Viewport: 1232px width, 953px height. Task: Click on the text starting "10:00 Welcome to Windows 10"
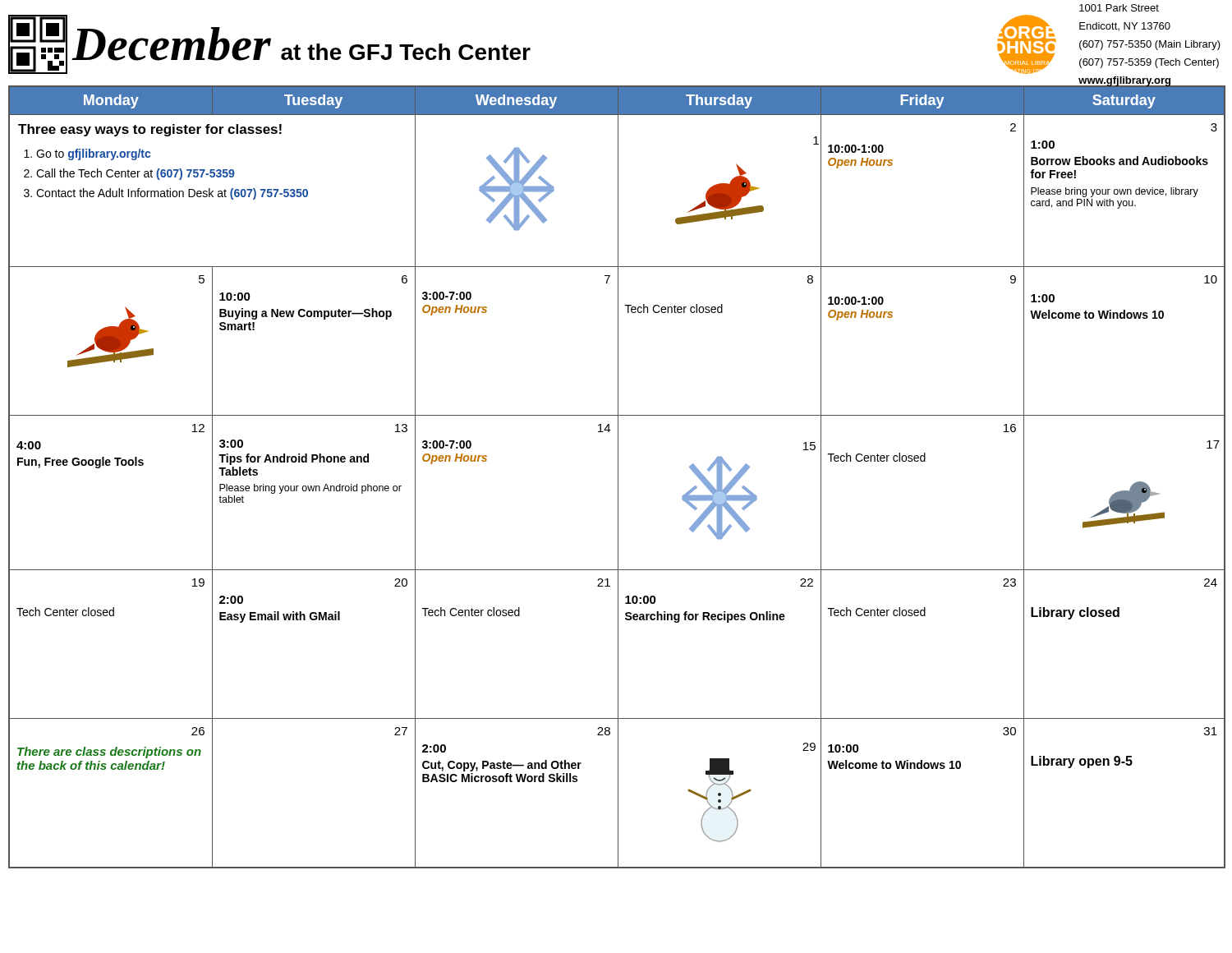922,756
